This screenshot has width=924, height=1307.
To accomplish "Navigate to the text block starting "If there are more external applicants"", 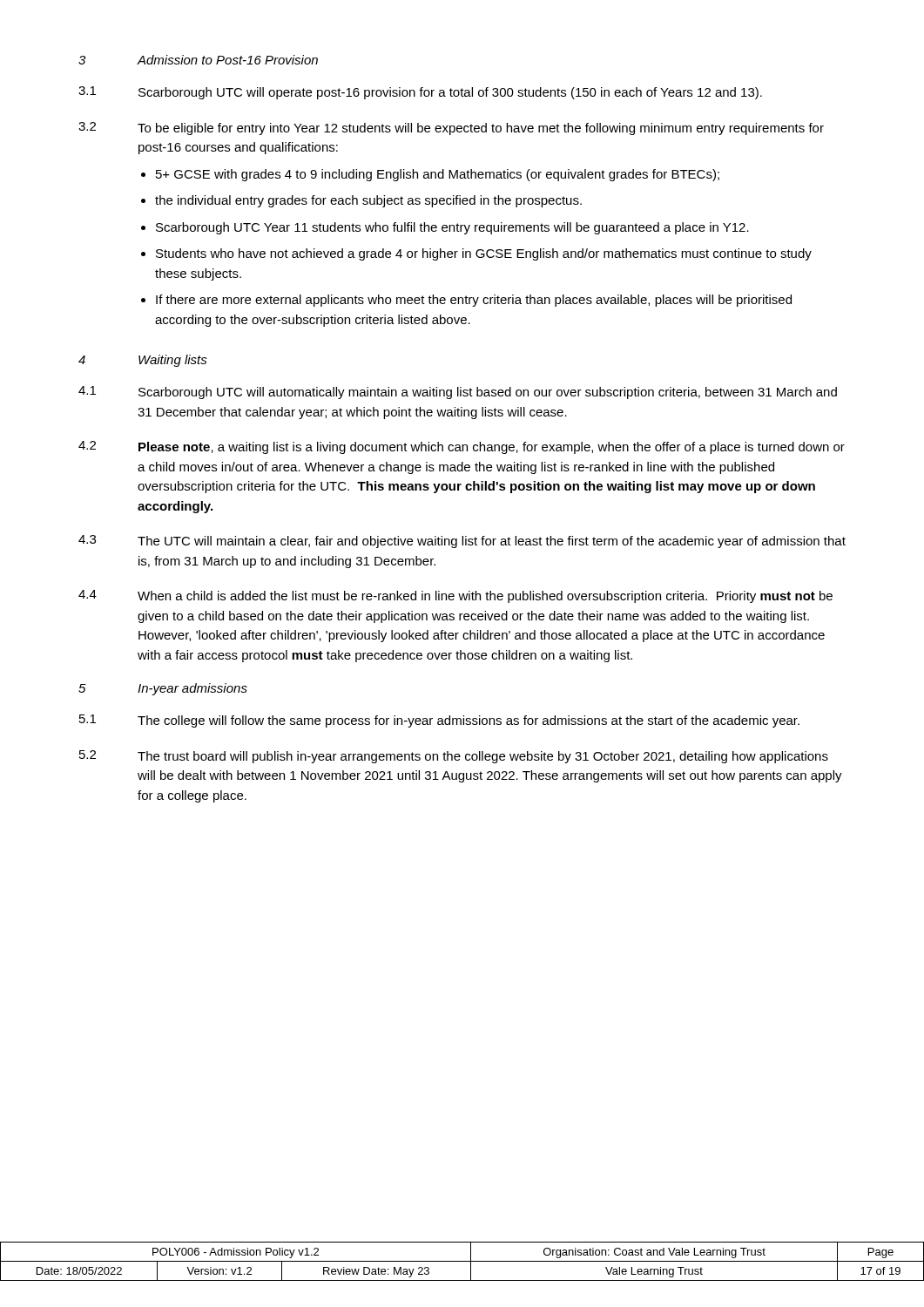I will pyautogui.click(x=474, y=309).
